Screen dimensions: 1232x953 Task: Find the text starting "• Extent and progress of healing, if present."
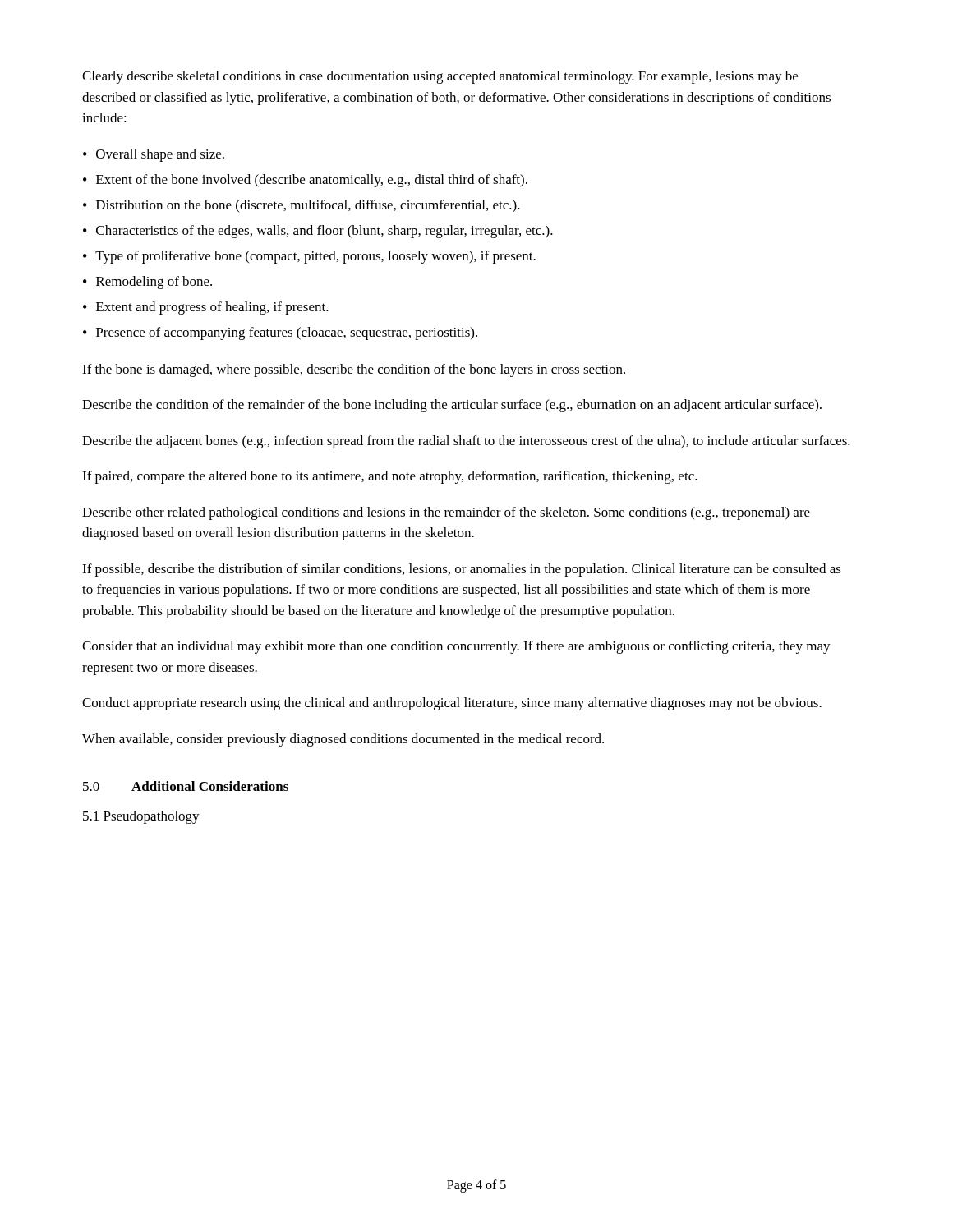coord(206,307)
